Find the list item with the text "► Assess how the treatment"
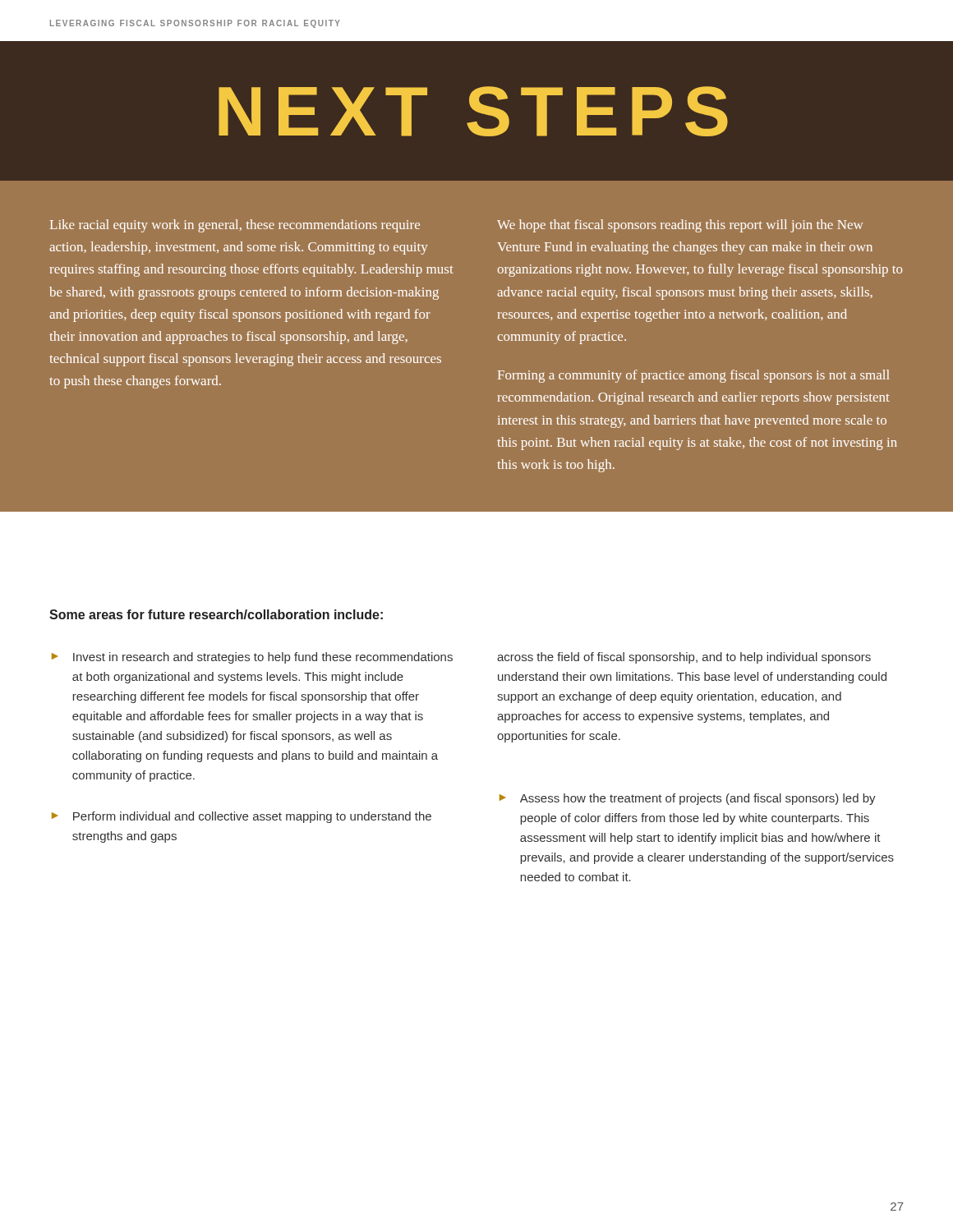The image size is (953, 1232). click(700, 838)
